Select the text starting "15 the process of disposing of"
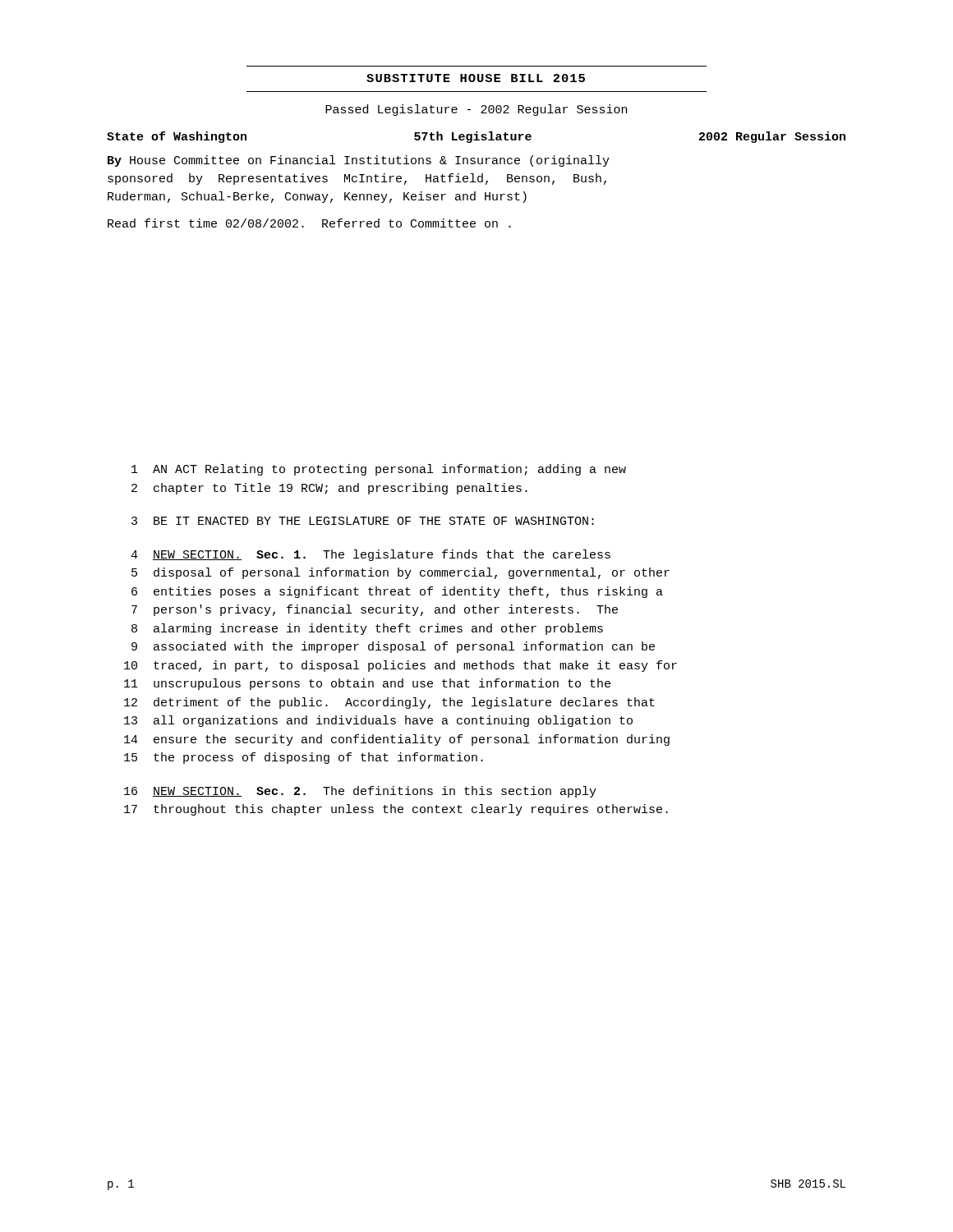Image resolution: width=953 pixels, height=1232 pixels. pos(476,759)
